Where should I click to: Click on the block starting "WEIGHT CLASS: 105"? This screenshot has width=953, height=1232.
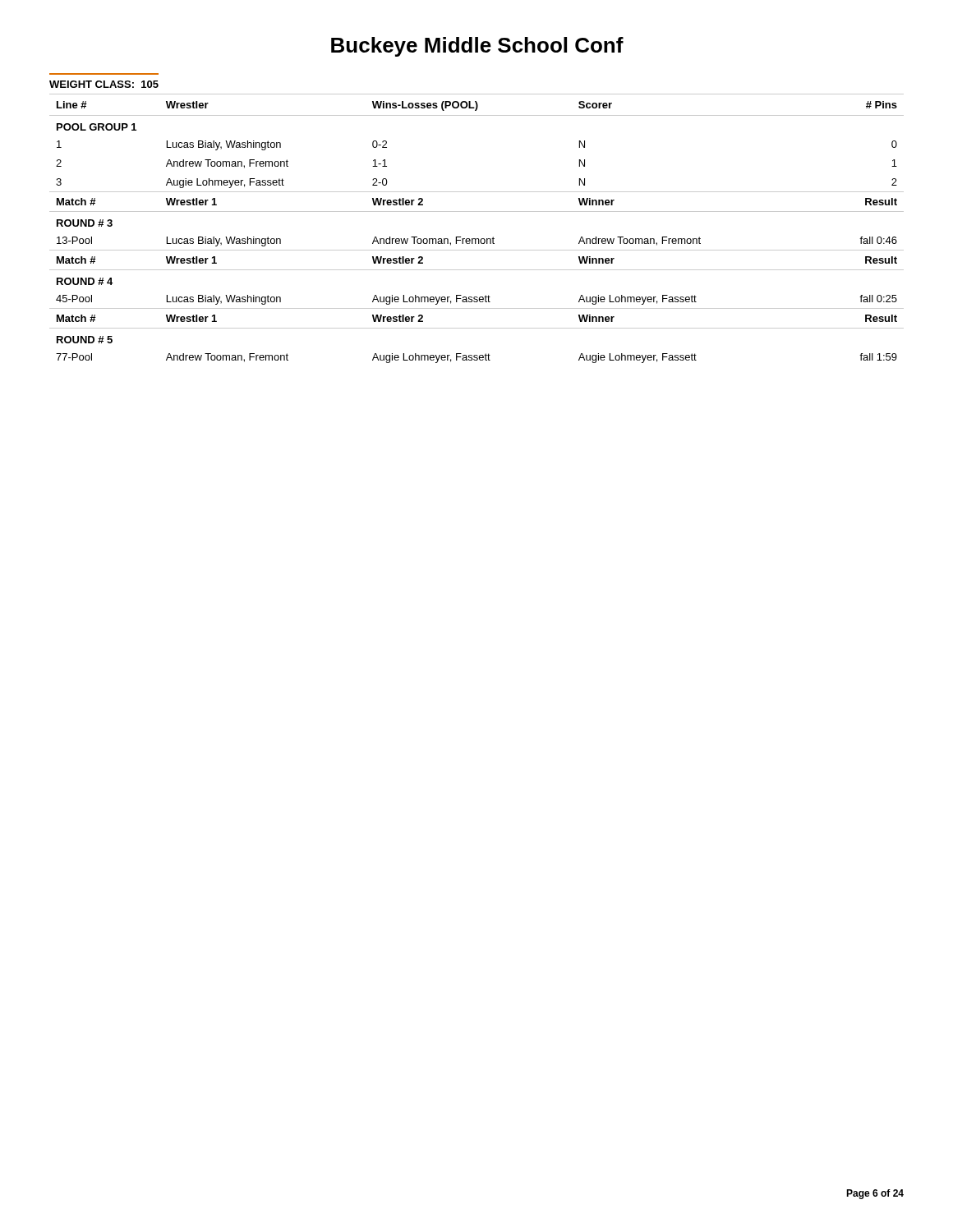click(x=104, y=82)
